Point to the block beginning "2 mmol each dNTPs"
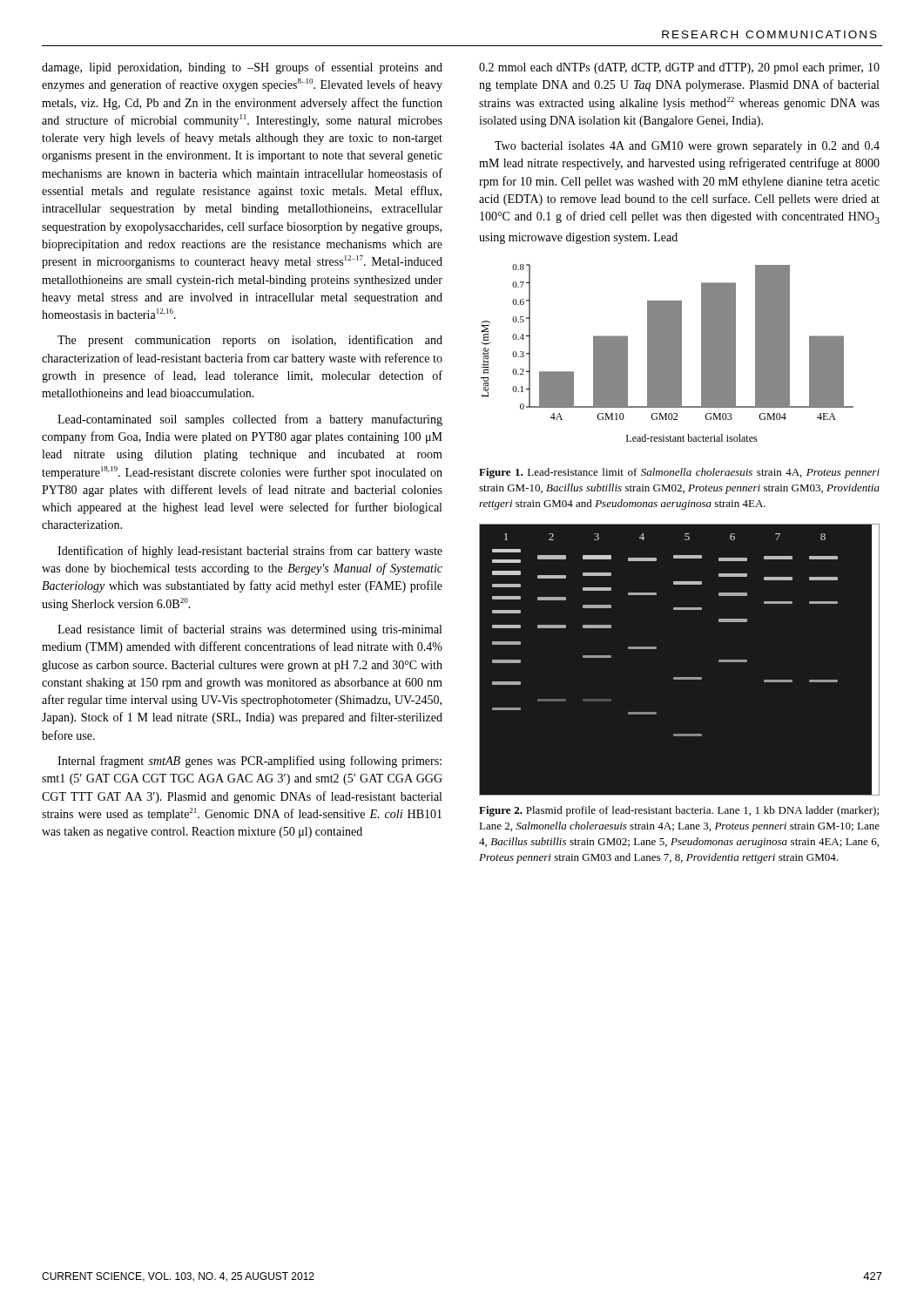Viewport: 924px width, 1307px height. [679, 95]
